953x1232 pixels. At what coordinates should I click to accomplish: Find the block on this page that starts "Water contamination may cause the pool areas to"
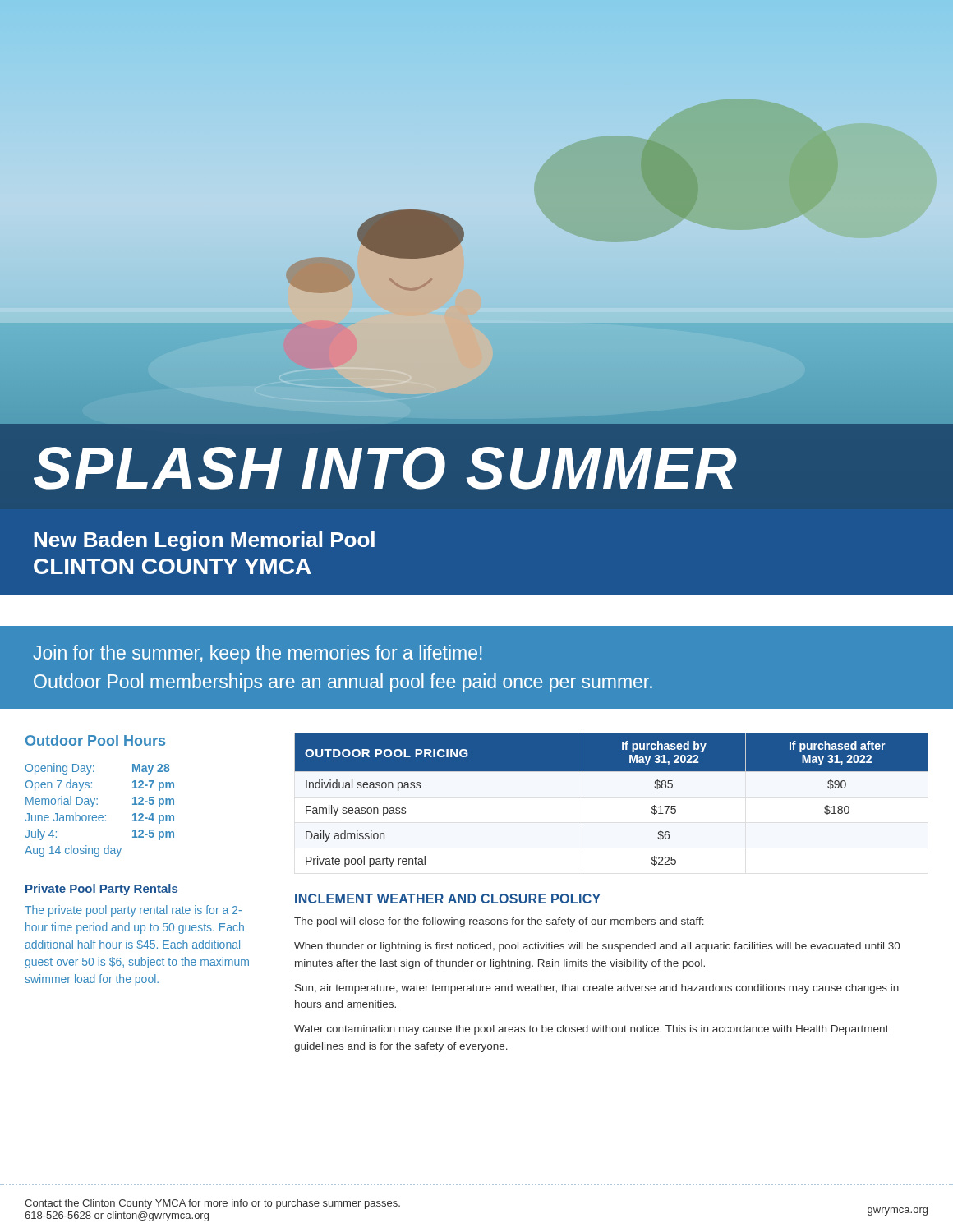click(x=591, y=1037)
